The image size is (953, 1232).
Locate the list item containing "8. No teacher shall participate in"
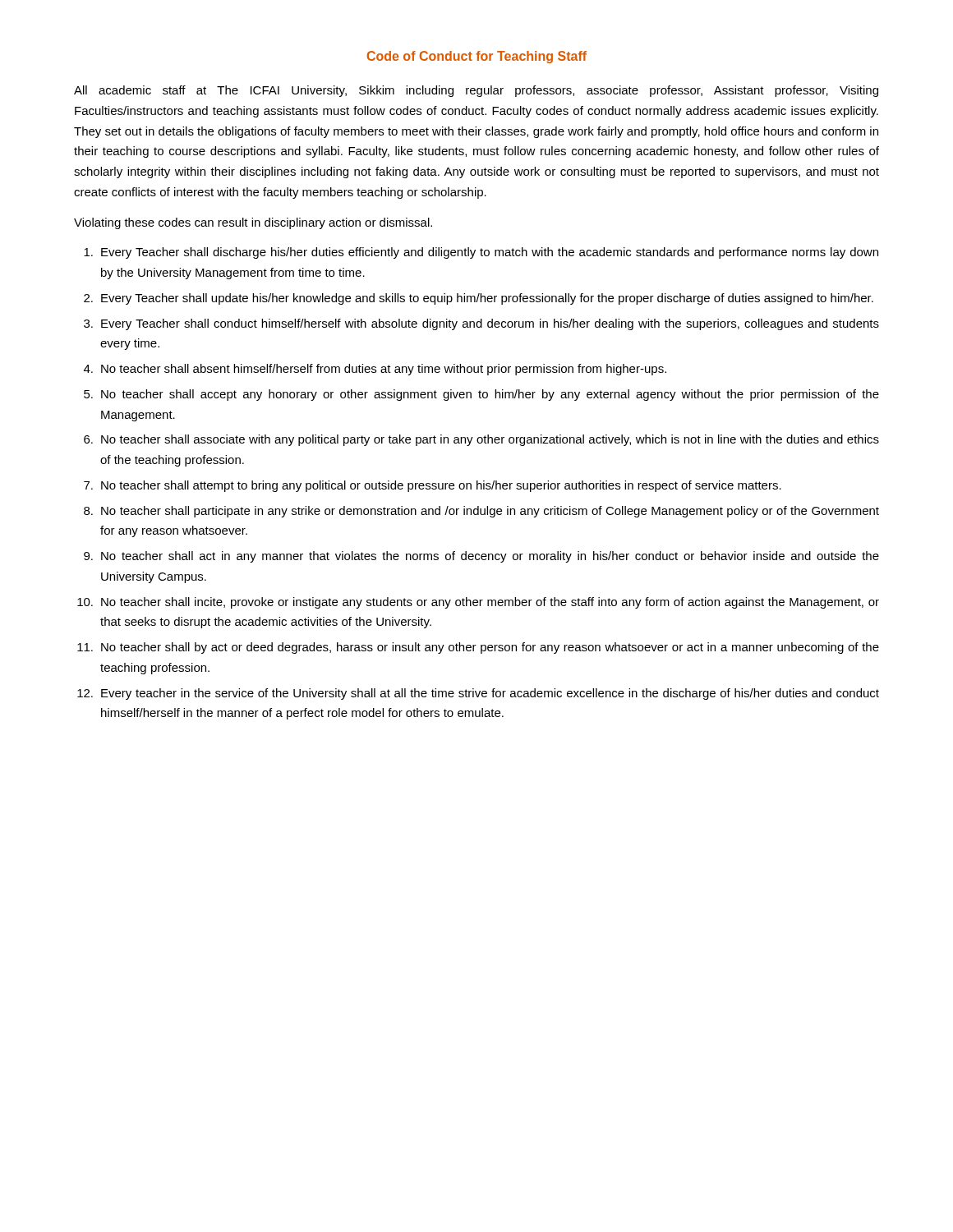coord(476,521)
